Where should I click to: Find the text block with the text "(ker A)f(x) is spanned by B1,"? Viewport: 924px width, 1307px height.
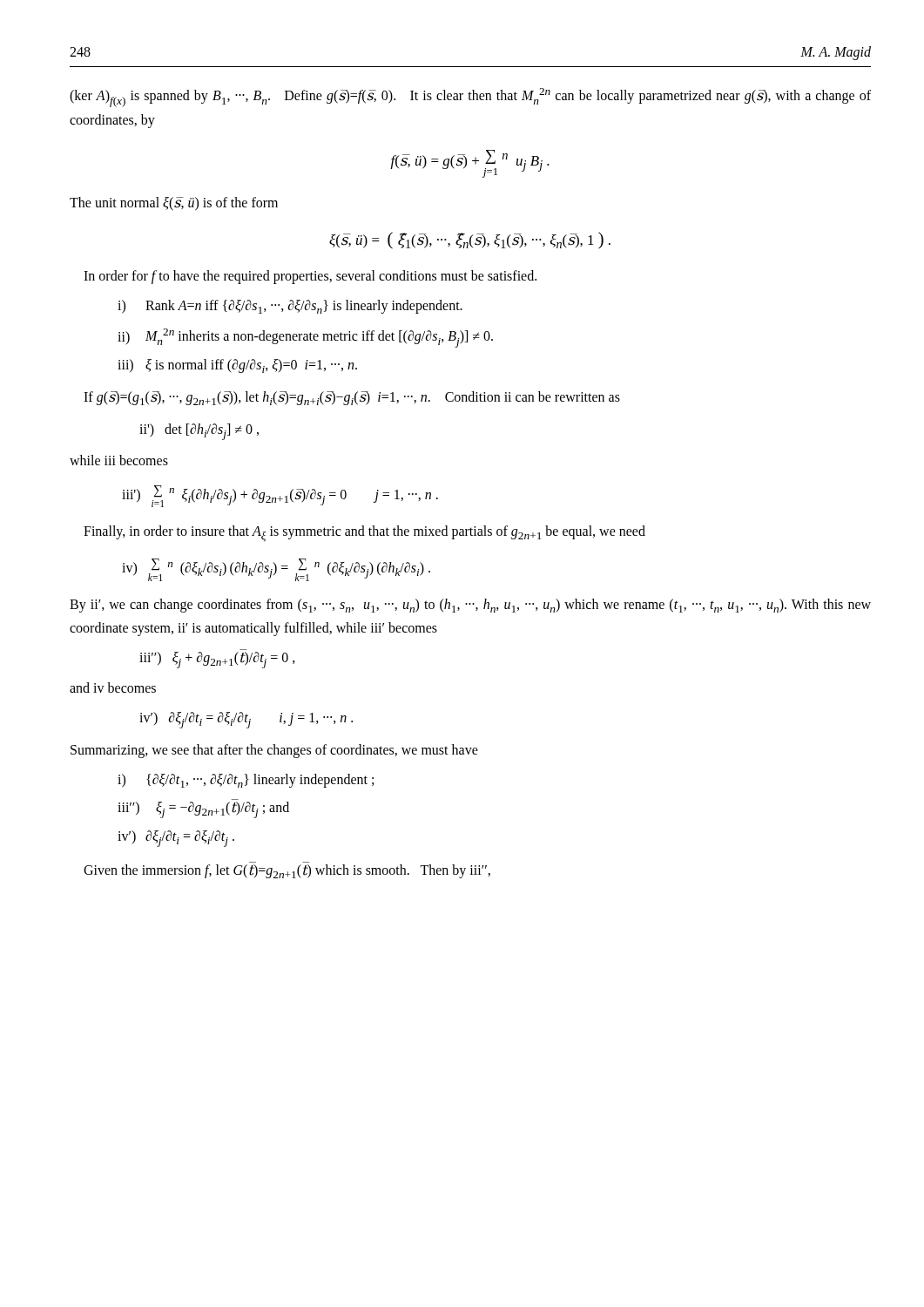pyautogui.click(x=470, y=106)
